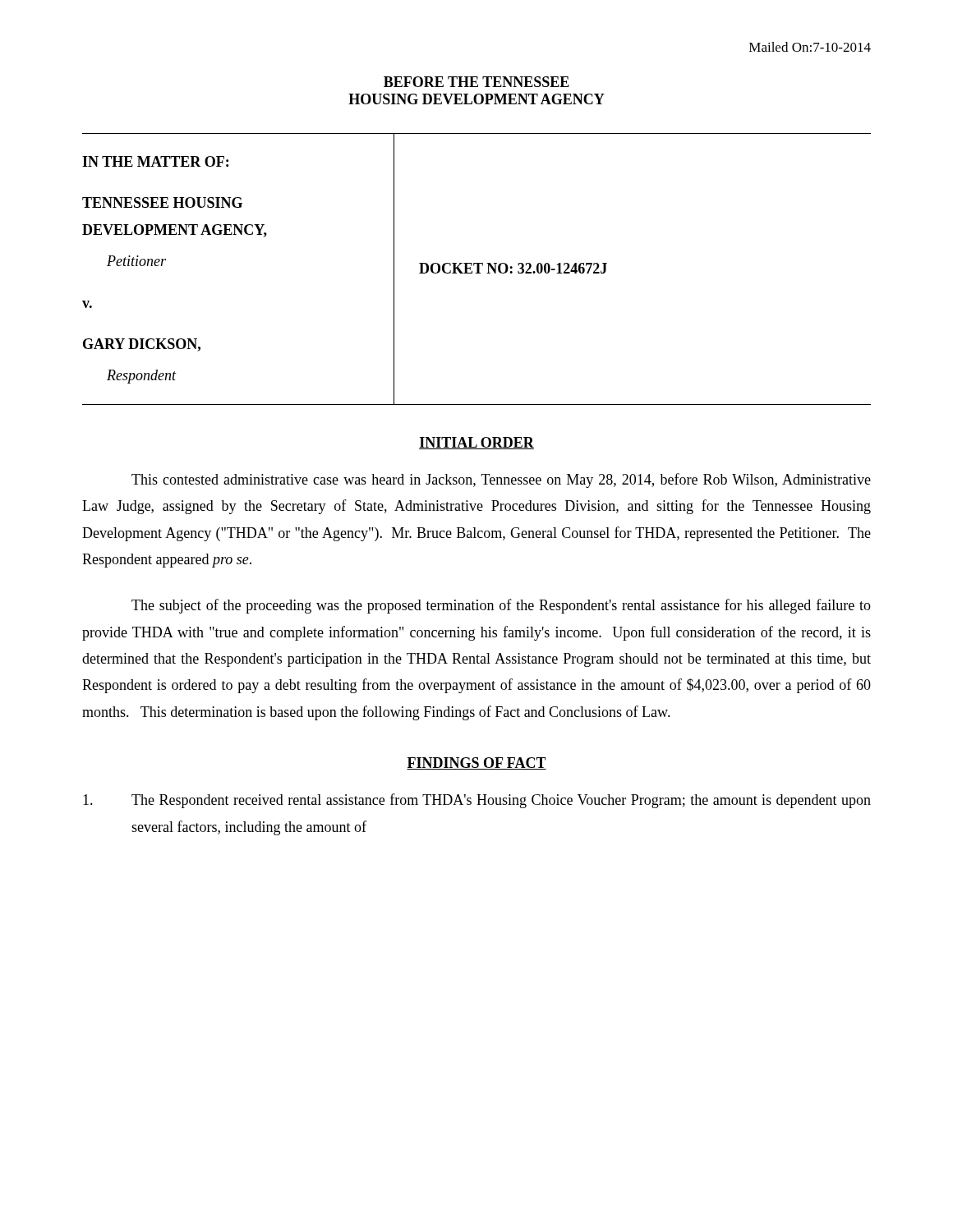Select the text block that says "IN THE MATTER OF: TENNESSEE HOUSINGDEVELOPMENT AGENCY, Petitioner"

click(155, 161)
